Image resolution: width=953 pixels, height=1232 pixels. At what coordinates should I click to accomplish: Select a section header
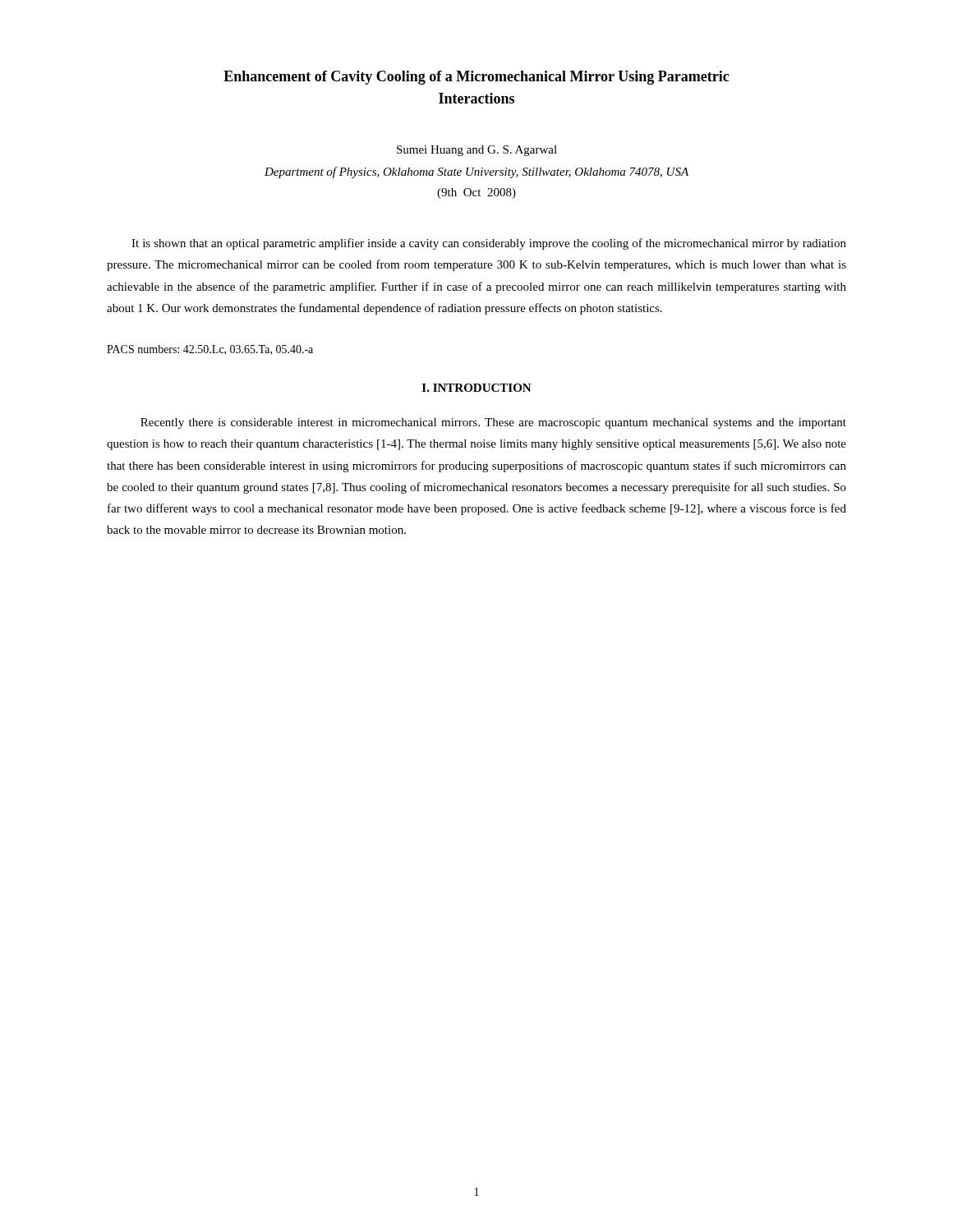coord(476,388)
